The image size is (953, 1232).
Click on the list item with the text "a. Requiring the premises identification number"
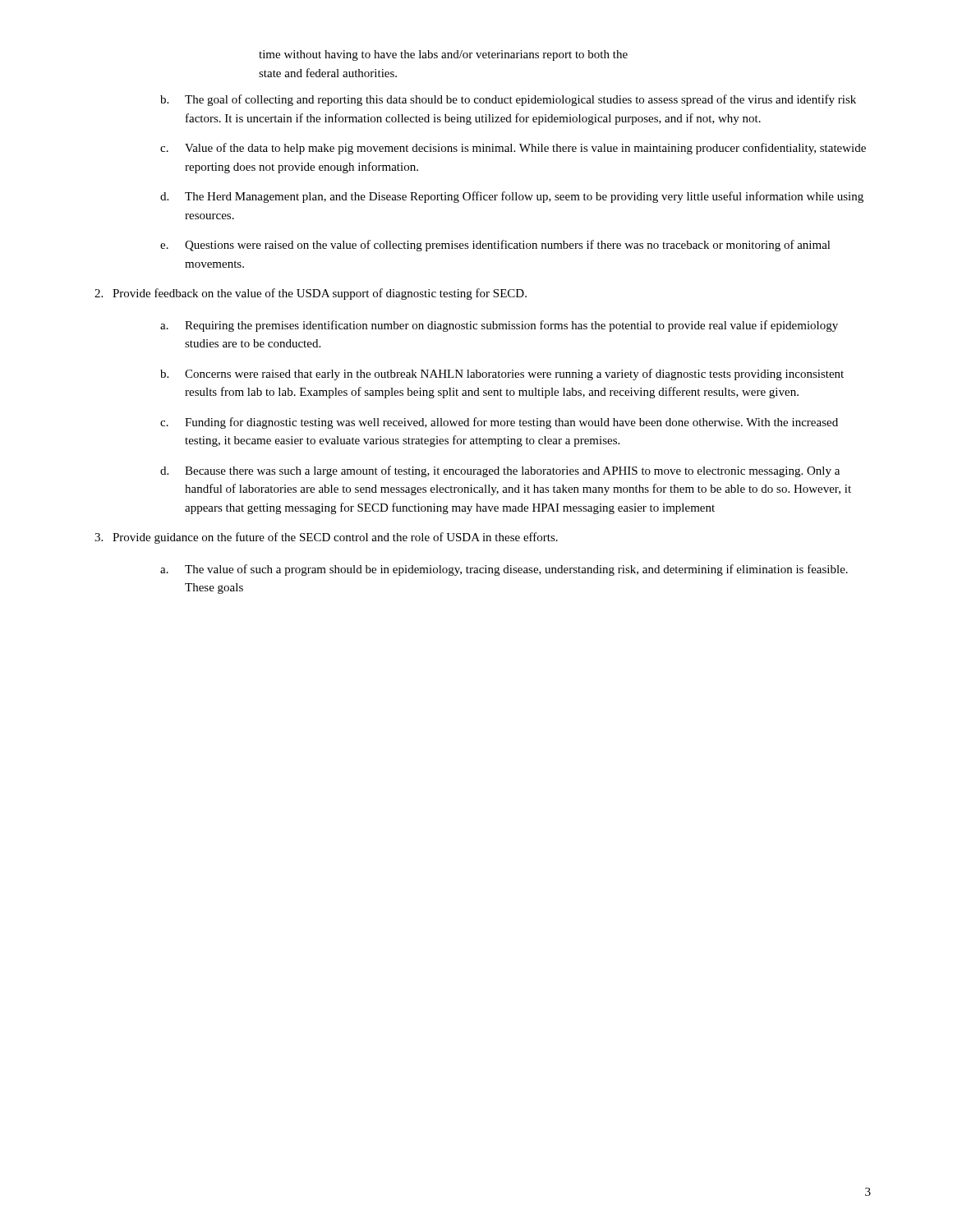pos(516,334)
